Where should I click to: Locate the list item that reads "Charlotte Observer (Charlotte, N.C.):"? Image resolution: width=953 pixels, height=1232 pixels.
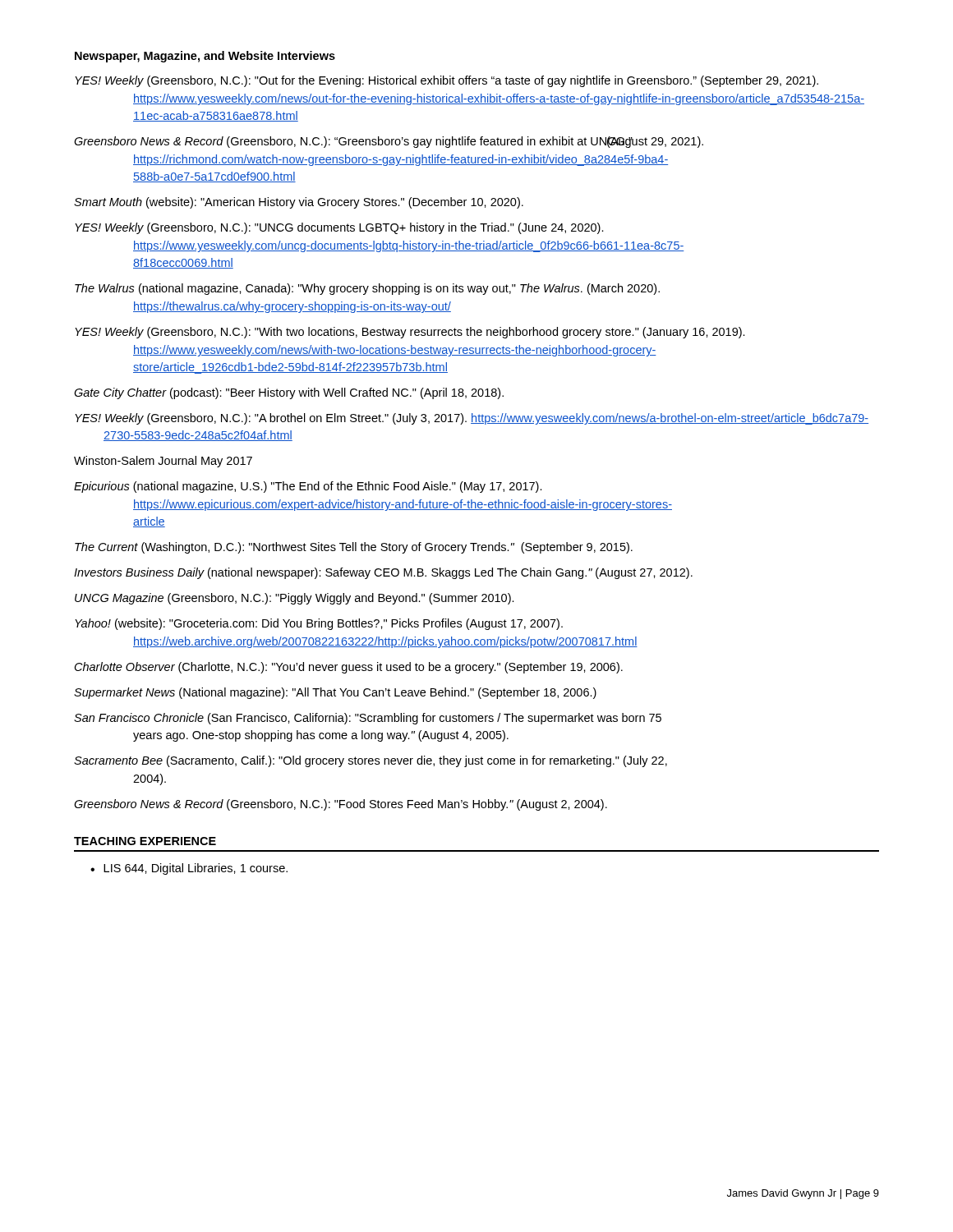tap(349, 667)
